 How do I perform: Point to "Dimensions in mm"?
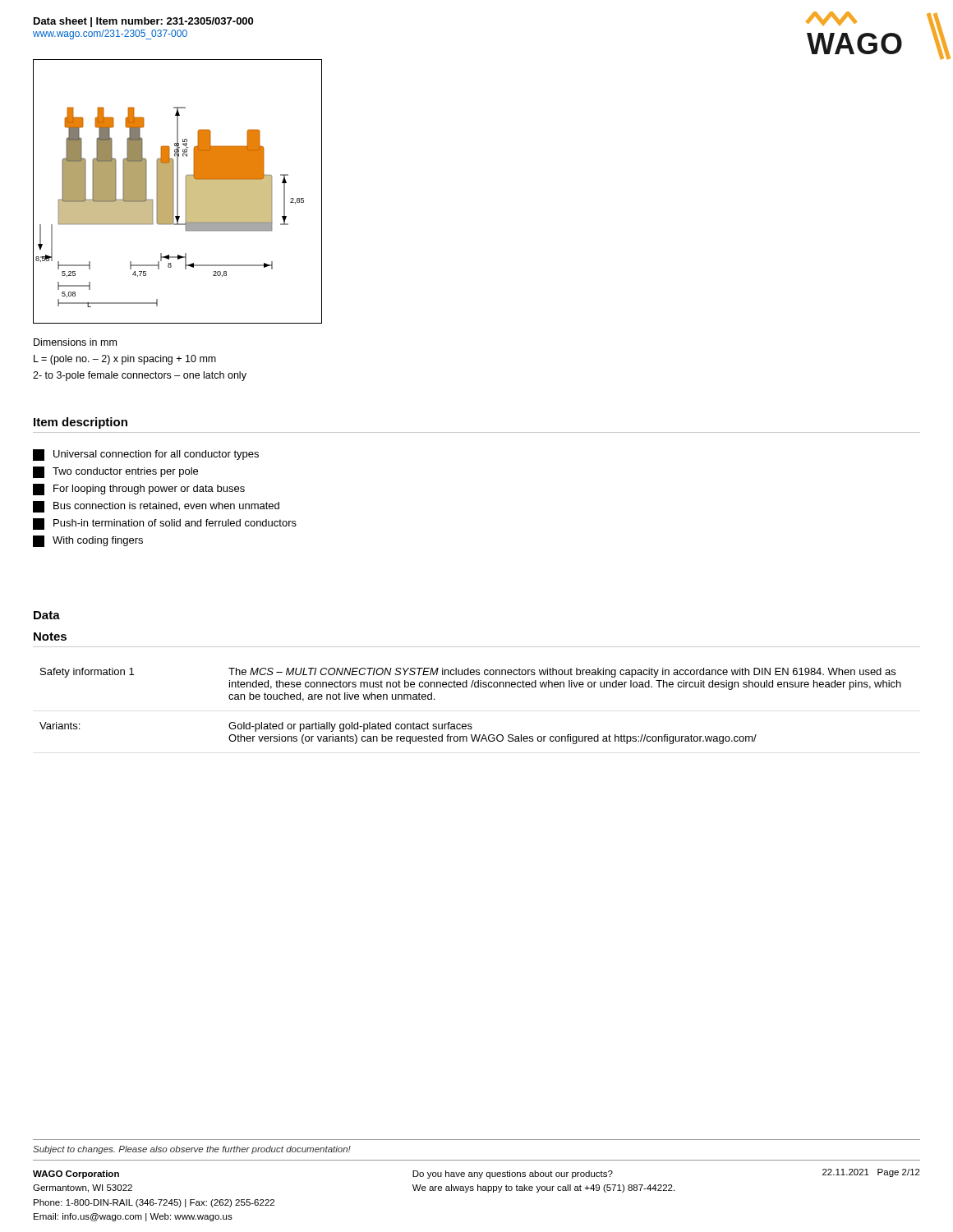click(x=75, y=342)
